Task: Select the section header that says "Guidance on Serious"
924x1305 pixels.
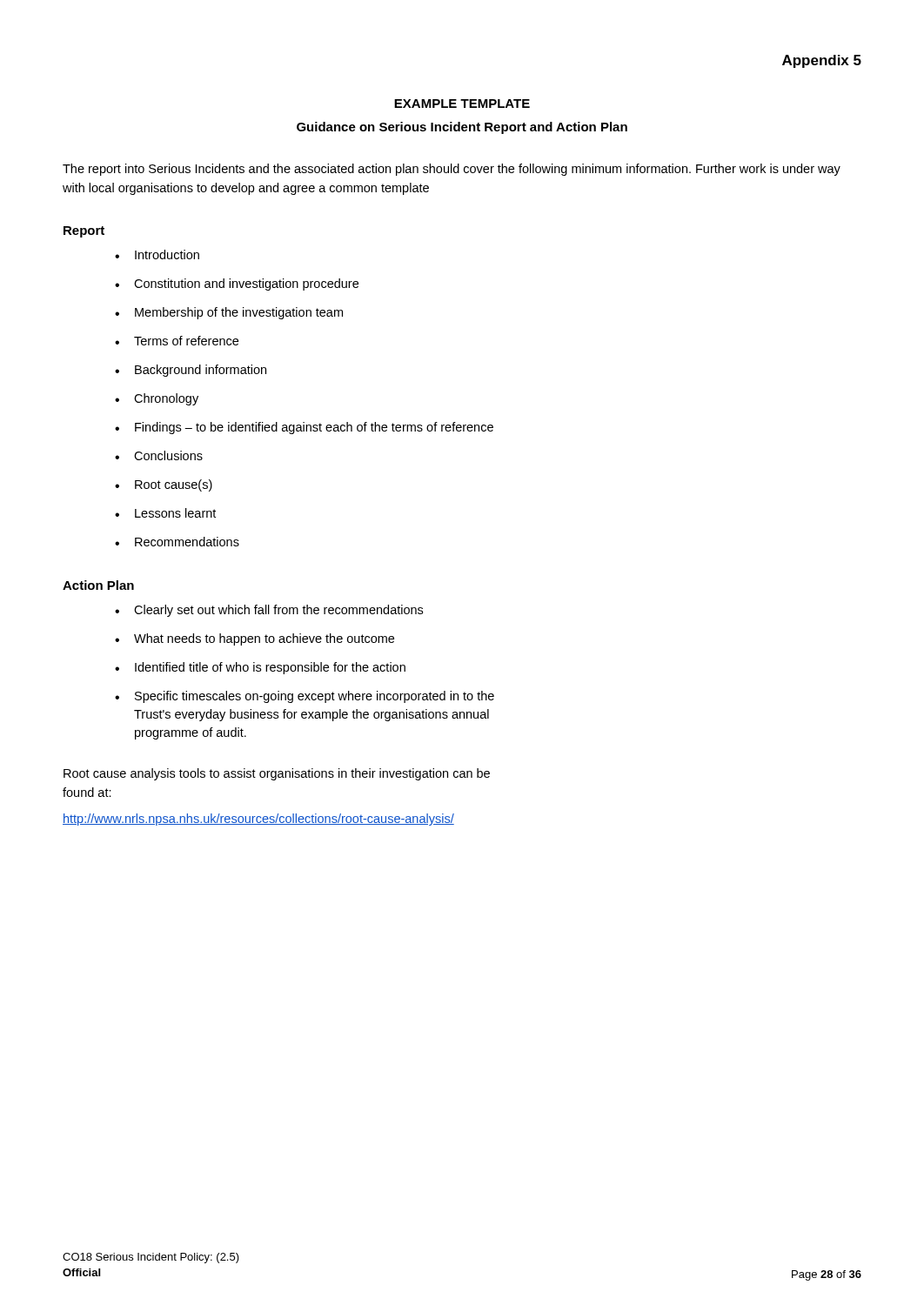Action: 462,127
